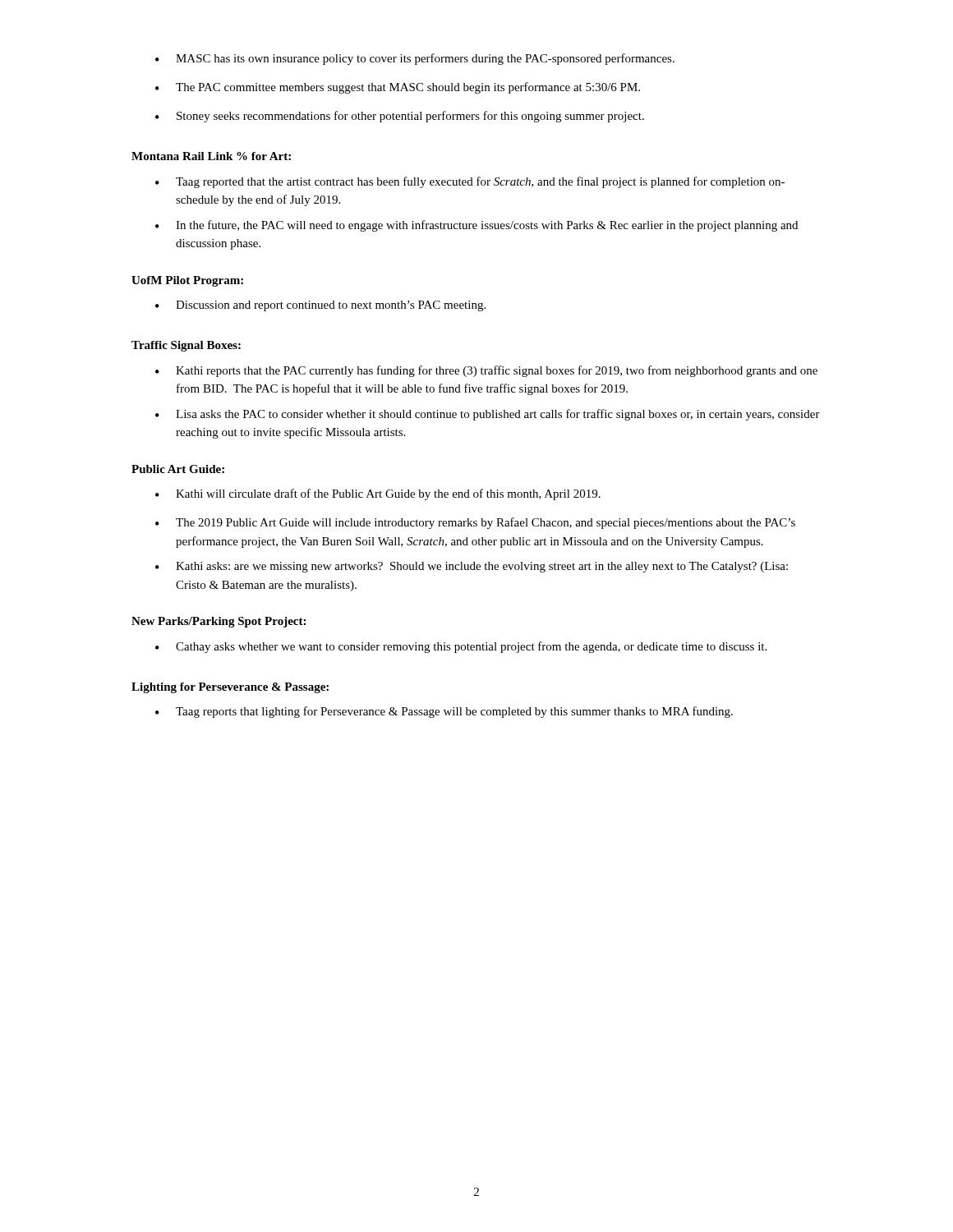Point to the text block starting "• Stoney seeks recommendations for other potential"
The width and height of the screenshot is (953, 1232).
(x=488, y=118)
